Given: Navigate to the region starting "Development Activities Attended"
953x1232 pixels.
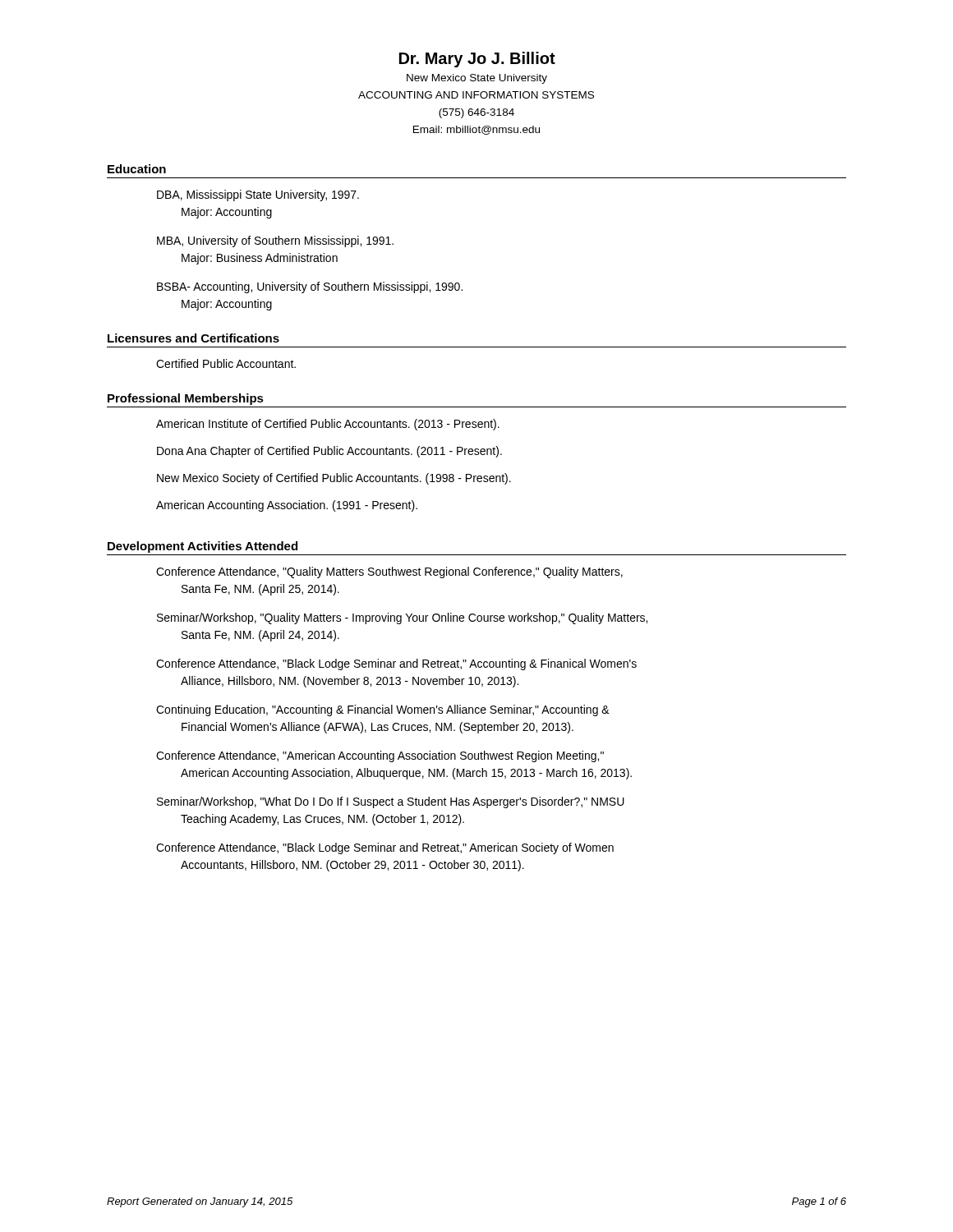Looking at the screenshot, I should [x=203, y=546].
